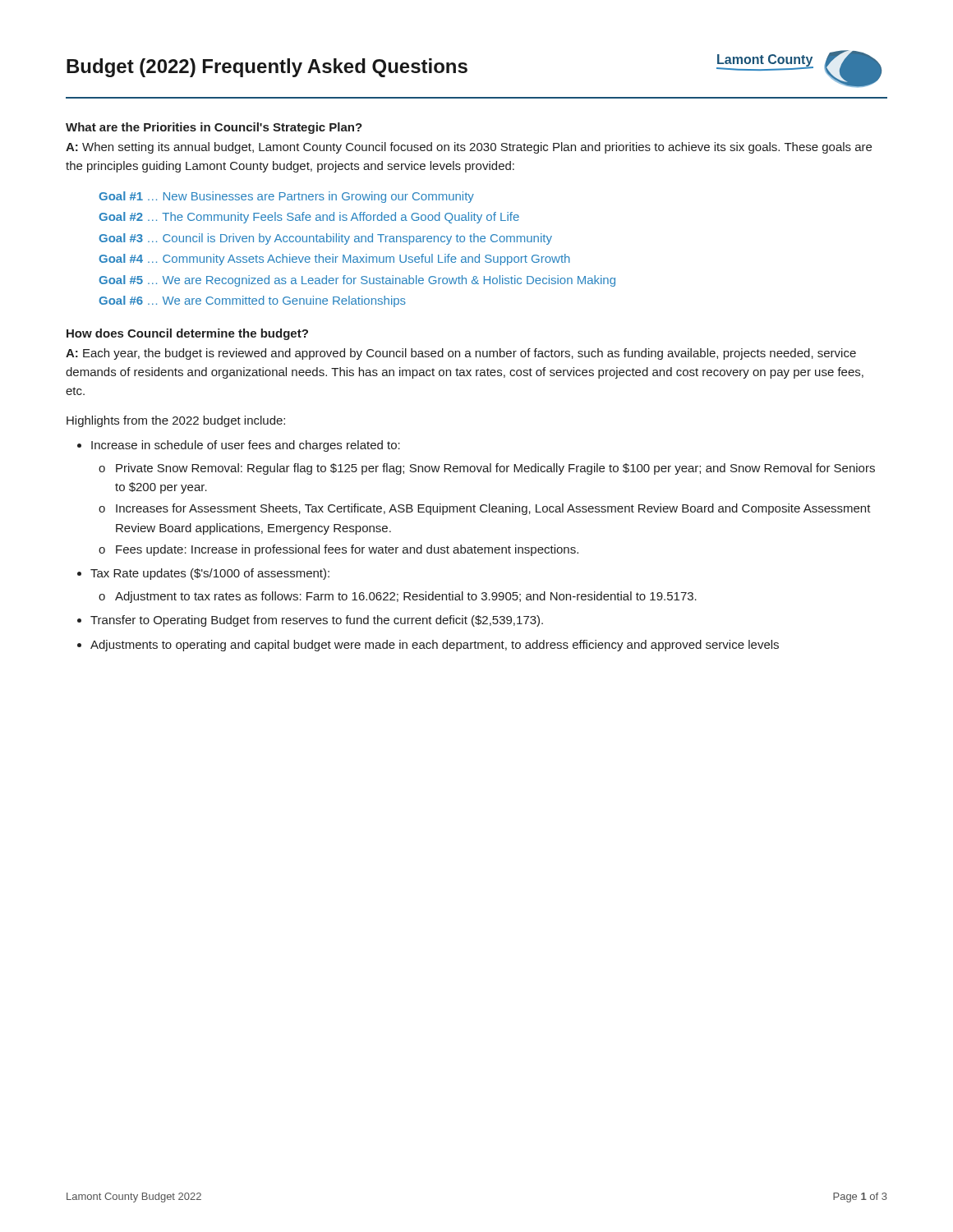Point to the section header beginning "What are the Priorities in Council's Strategic"
This screenshot has width=953, height=1232.
[214, 127]
